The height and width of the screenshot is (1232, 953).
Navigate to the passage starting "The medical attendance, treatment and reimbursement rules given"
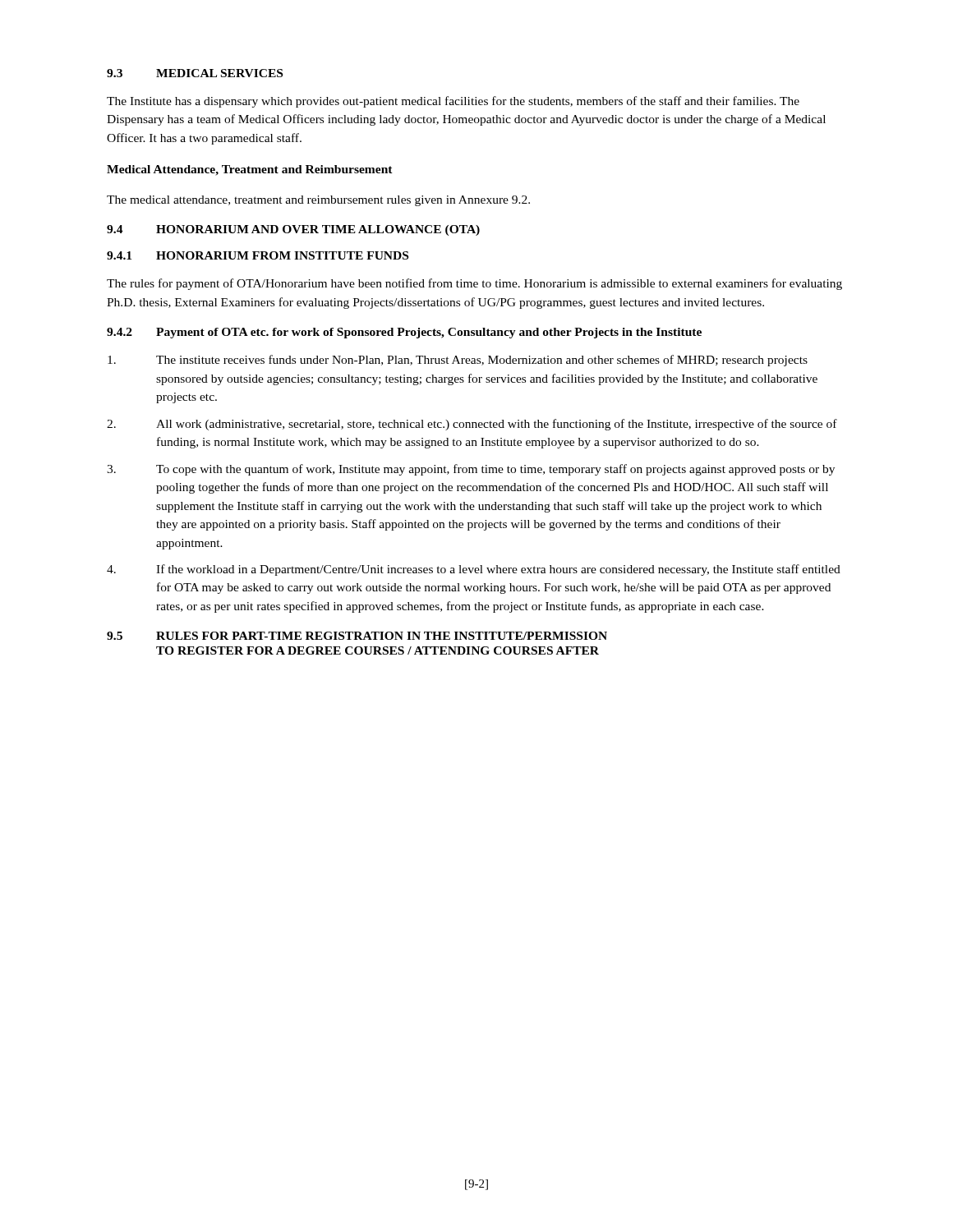coord(476,200)
